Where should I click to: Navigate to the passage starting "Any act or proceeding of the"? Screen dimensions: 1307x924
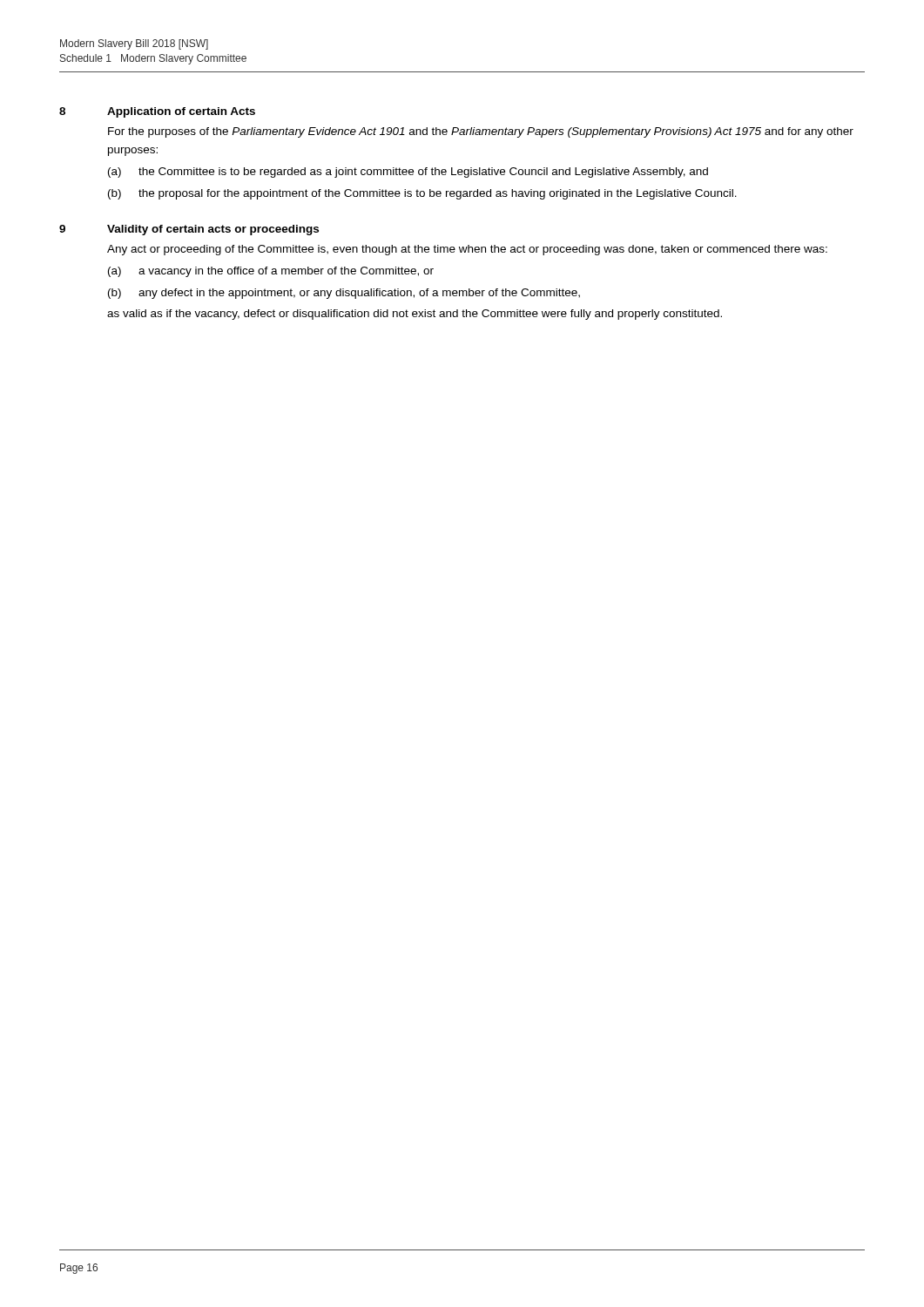pos(468,248)
